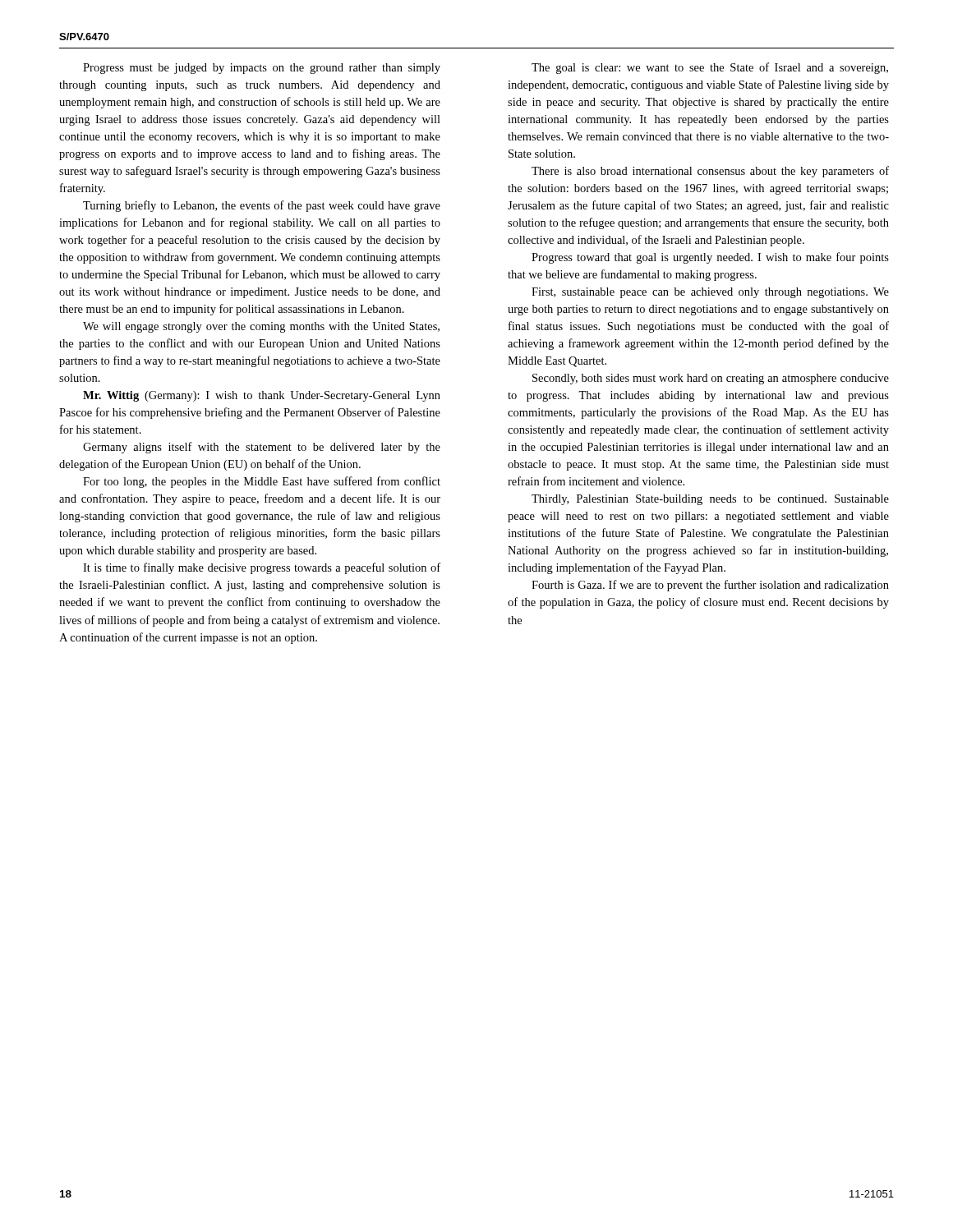Point to the text starting "Secondly, both sides must work hard"
This screenshot has height=1232, width=953.
point(698,430)
